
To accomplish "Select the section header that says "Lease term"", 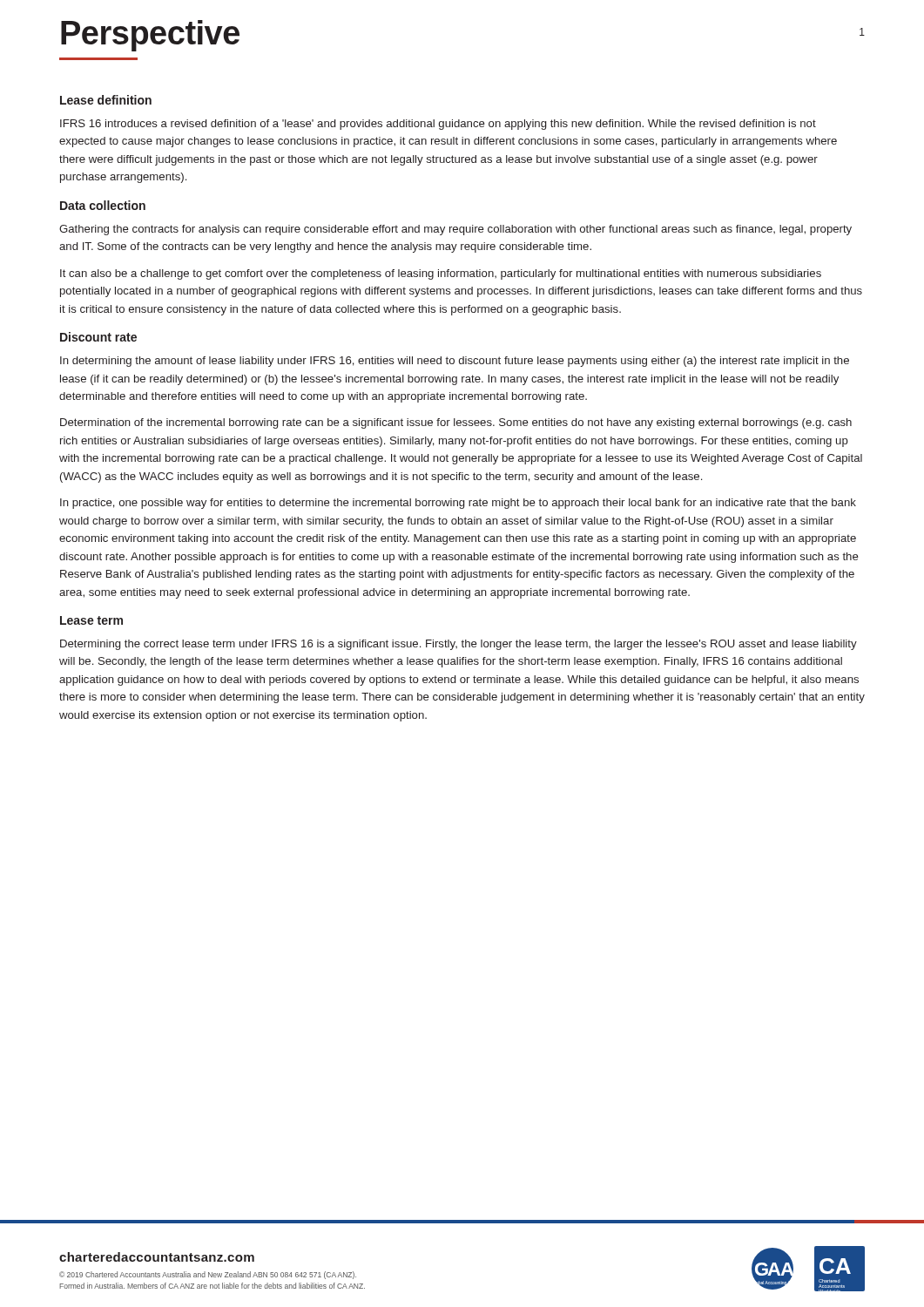I will click(x=91, y=620).
